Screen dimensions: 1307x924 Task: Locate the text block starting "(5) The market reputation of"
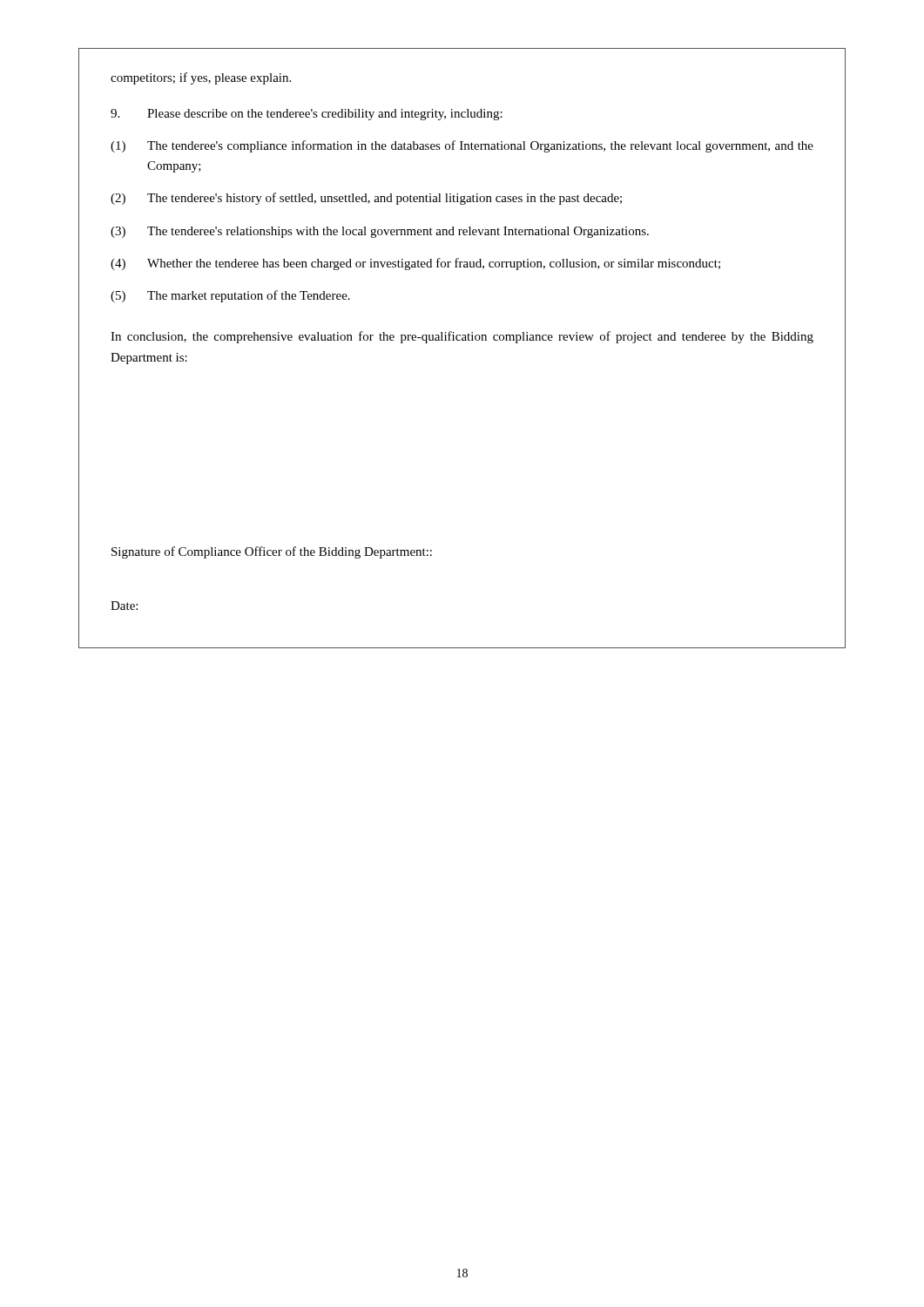tap(230, 296)
